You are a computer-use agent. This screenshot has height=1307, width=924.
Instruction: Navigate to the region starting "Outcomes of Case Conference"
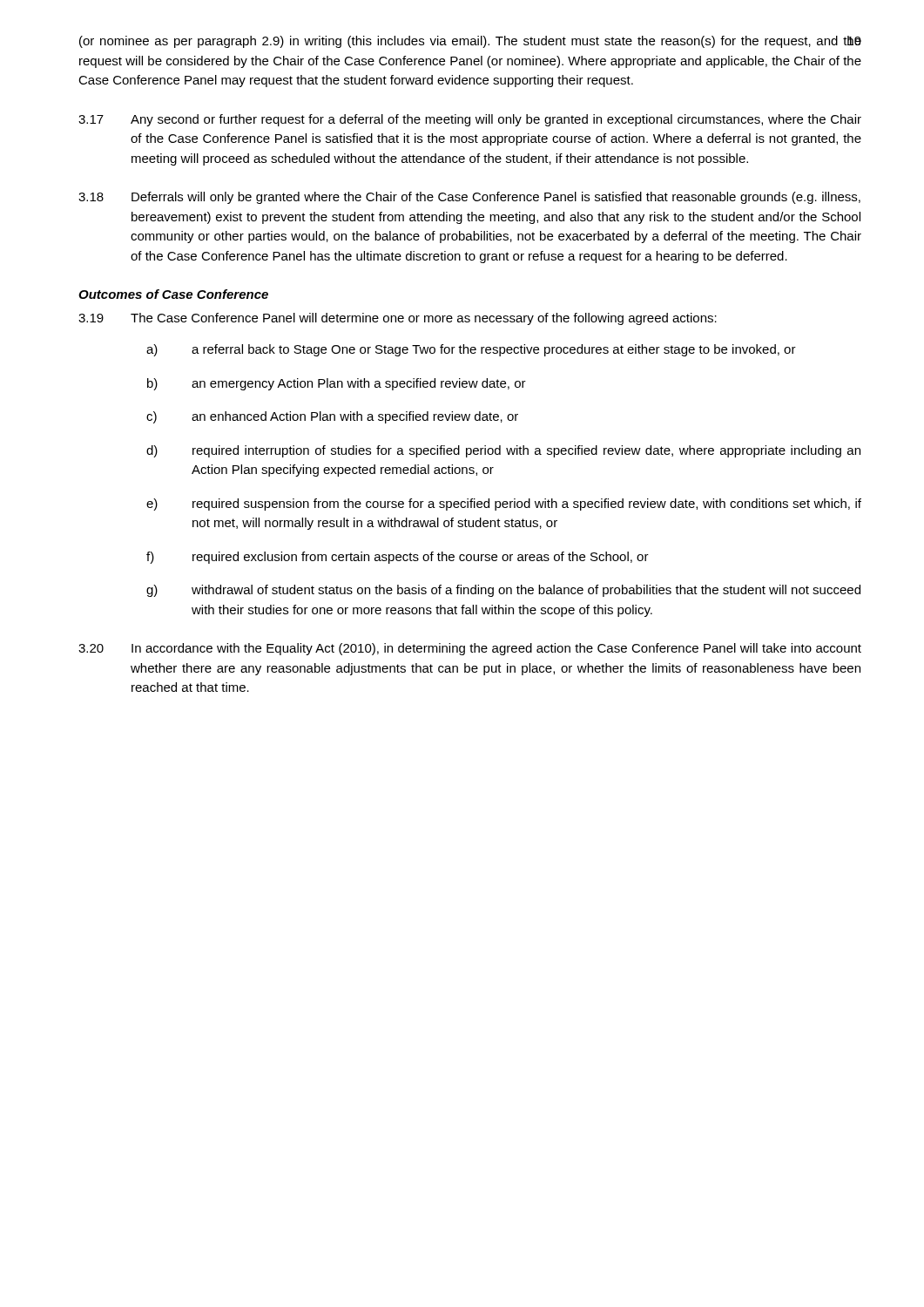(x=173, y=294)
